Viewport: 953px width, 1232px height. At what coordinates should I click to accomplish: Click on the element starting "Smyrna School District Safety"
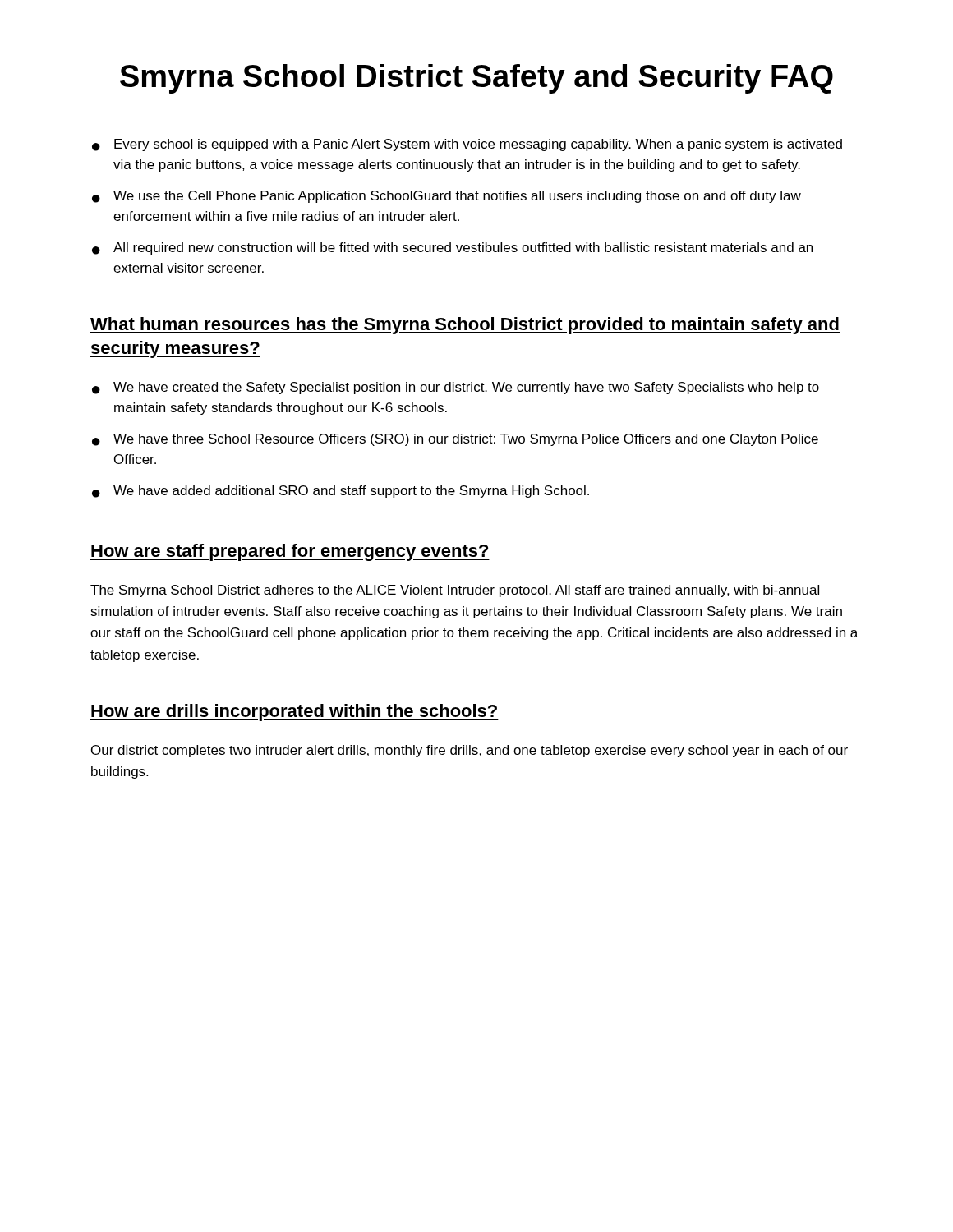coord(476,76)
